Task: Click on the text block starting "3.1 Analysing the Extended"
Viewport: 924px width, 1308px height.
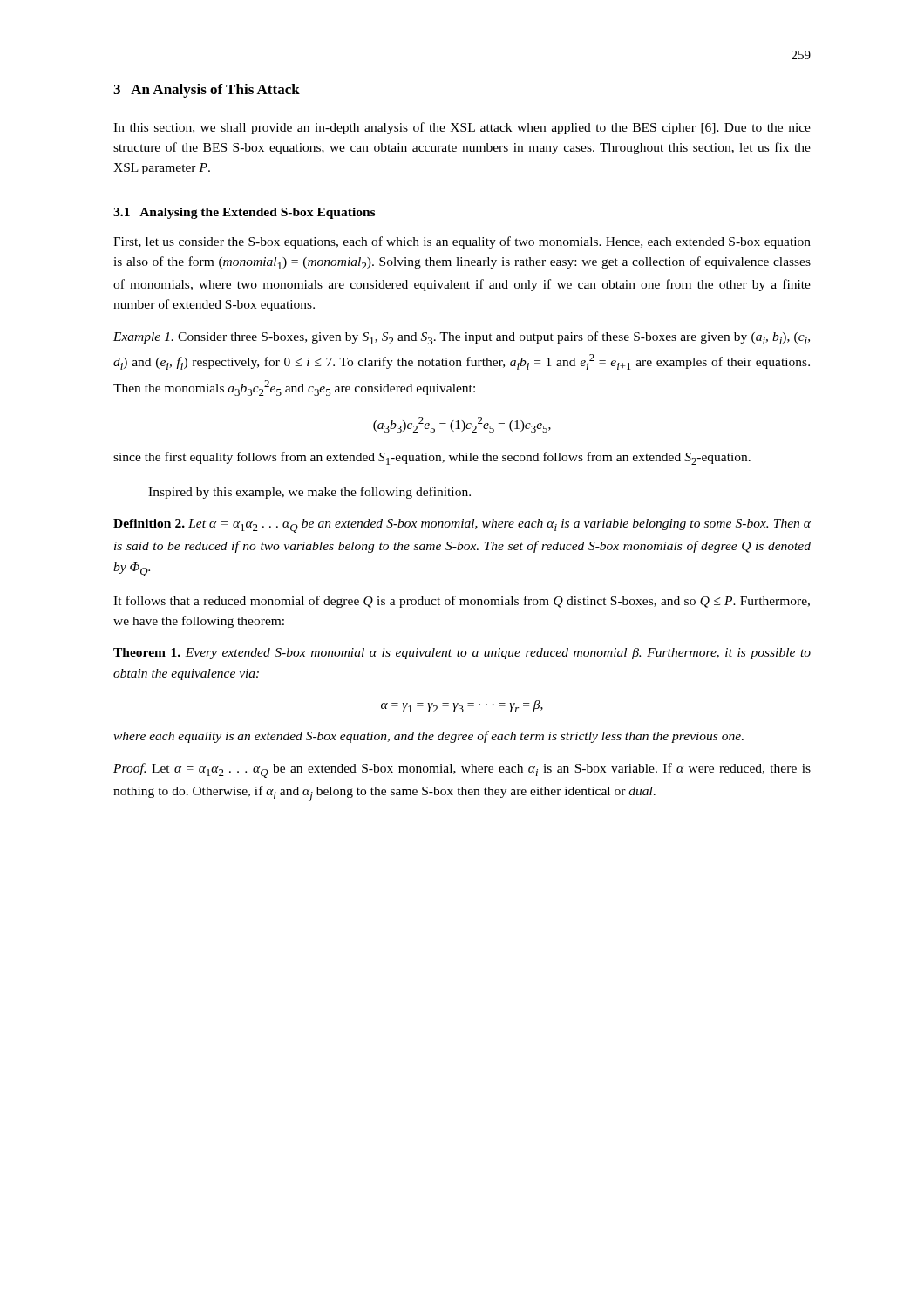Action: click(x=244, y=213)
